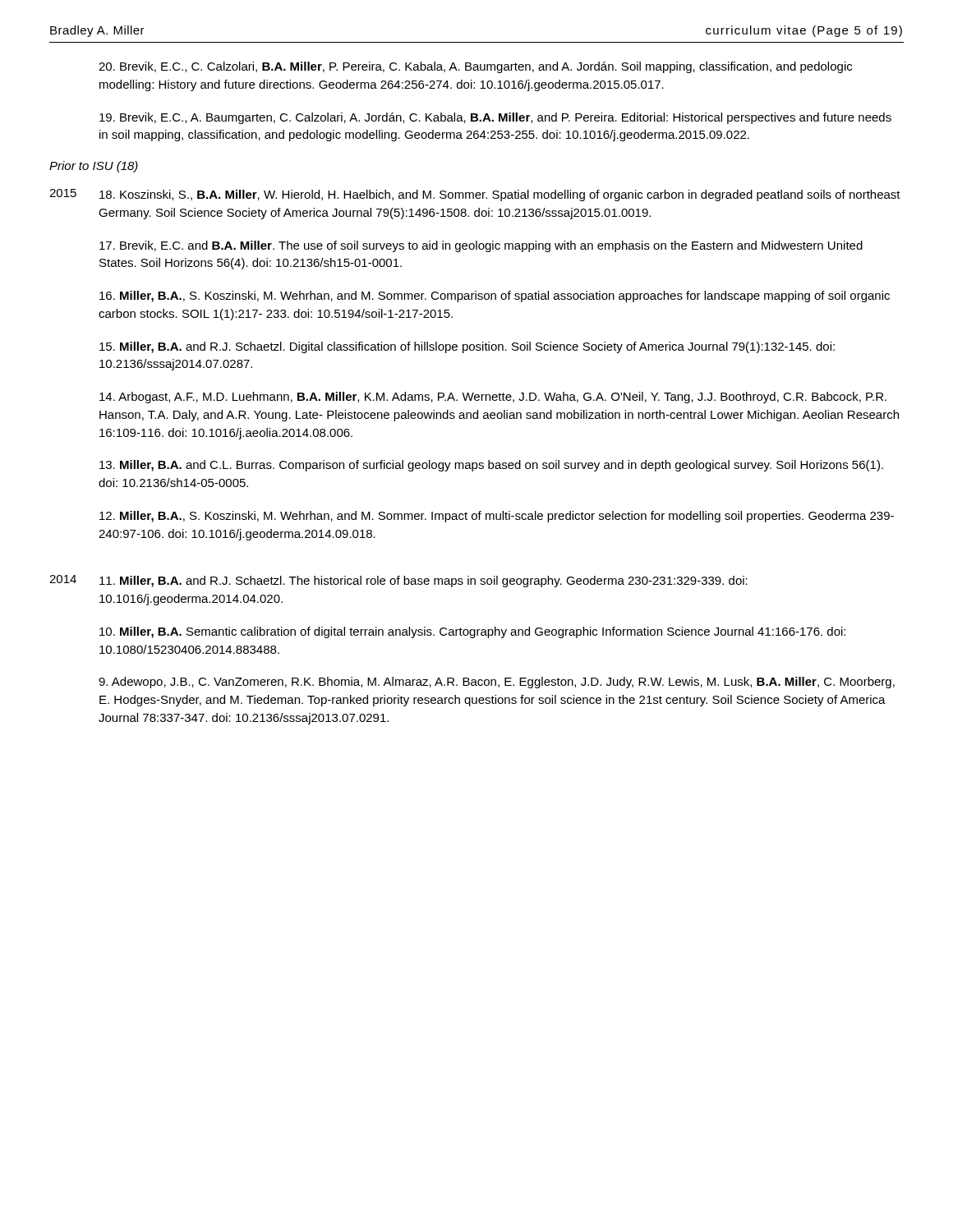Select the list item containing "14. Arbogast, A.F.,"
This screenshot has width=953, height=1232.
pos(499,414)
